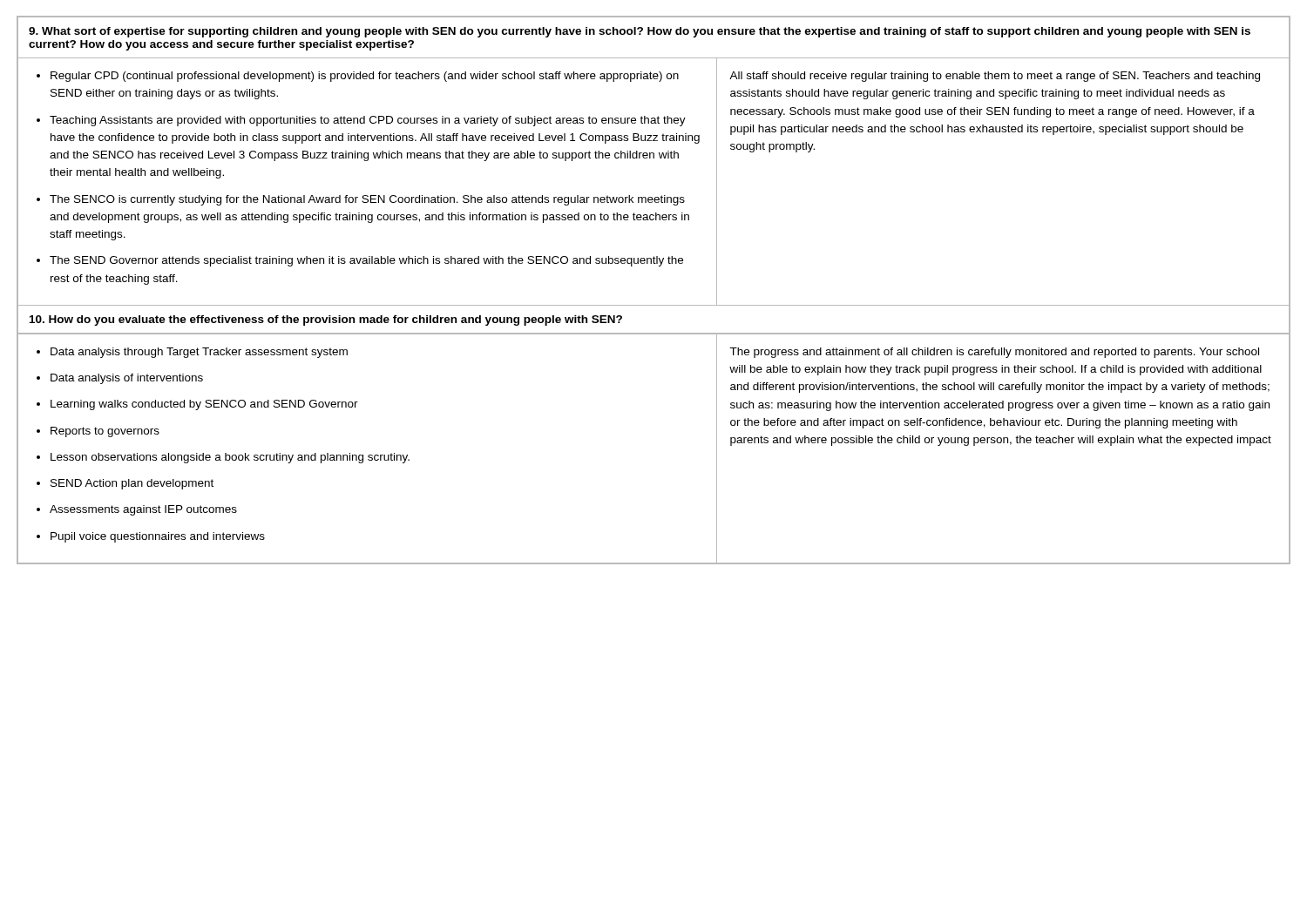Where does it say "Reports to governors"?
Image resolution: width=1307 pixels, height=924 pixels.
coord(105,430)
